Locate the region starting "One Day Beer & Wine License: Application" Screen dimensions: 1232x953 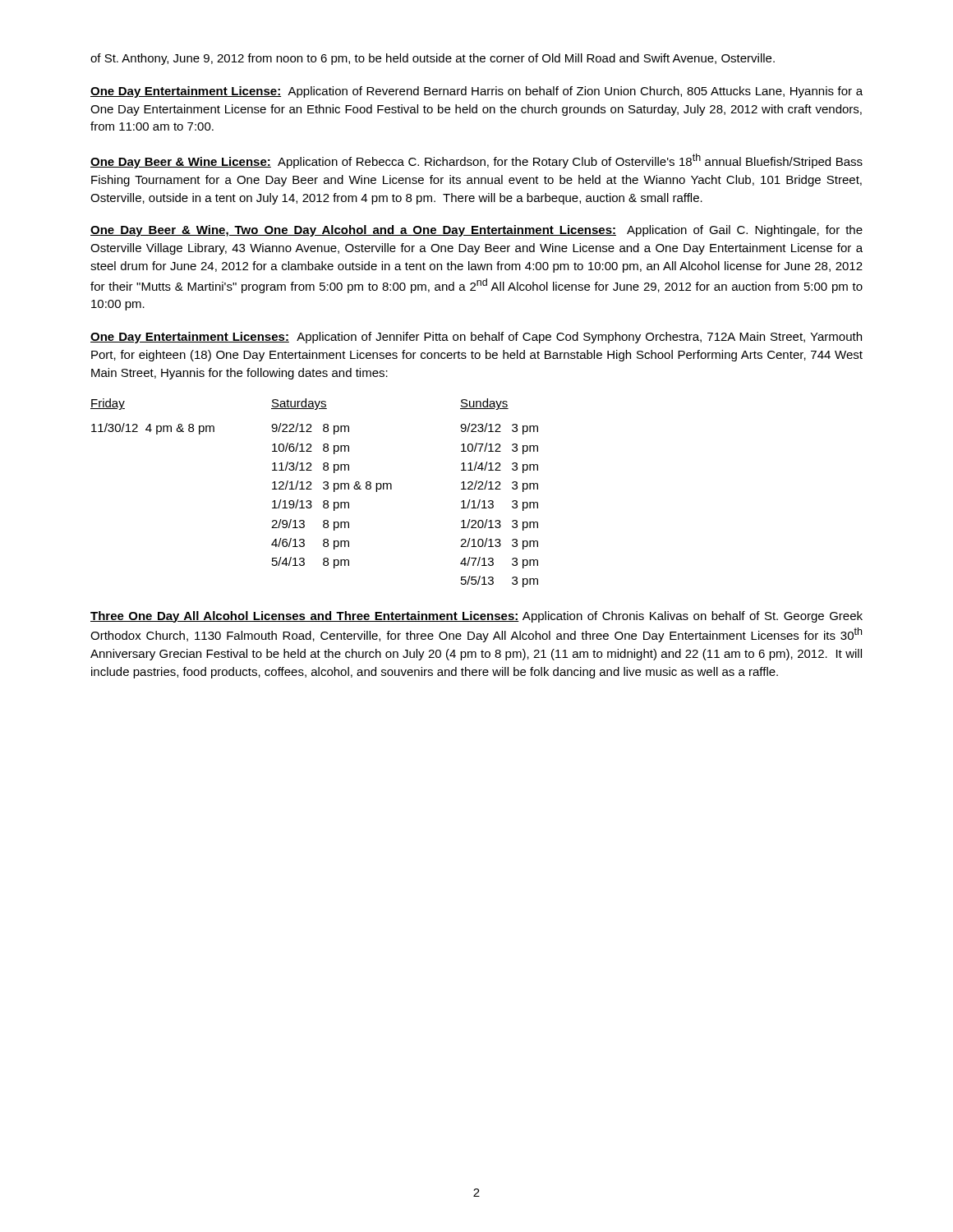476,178
